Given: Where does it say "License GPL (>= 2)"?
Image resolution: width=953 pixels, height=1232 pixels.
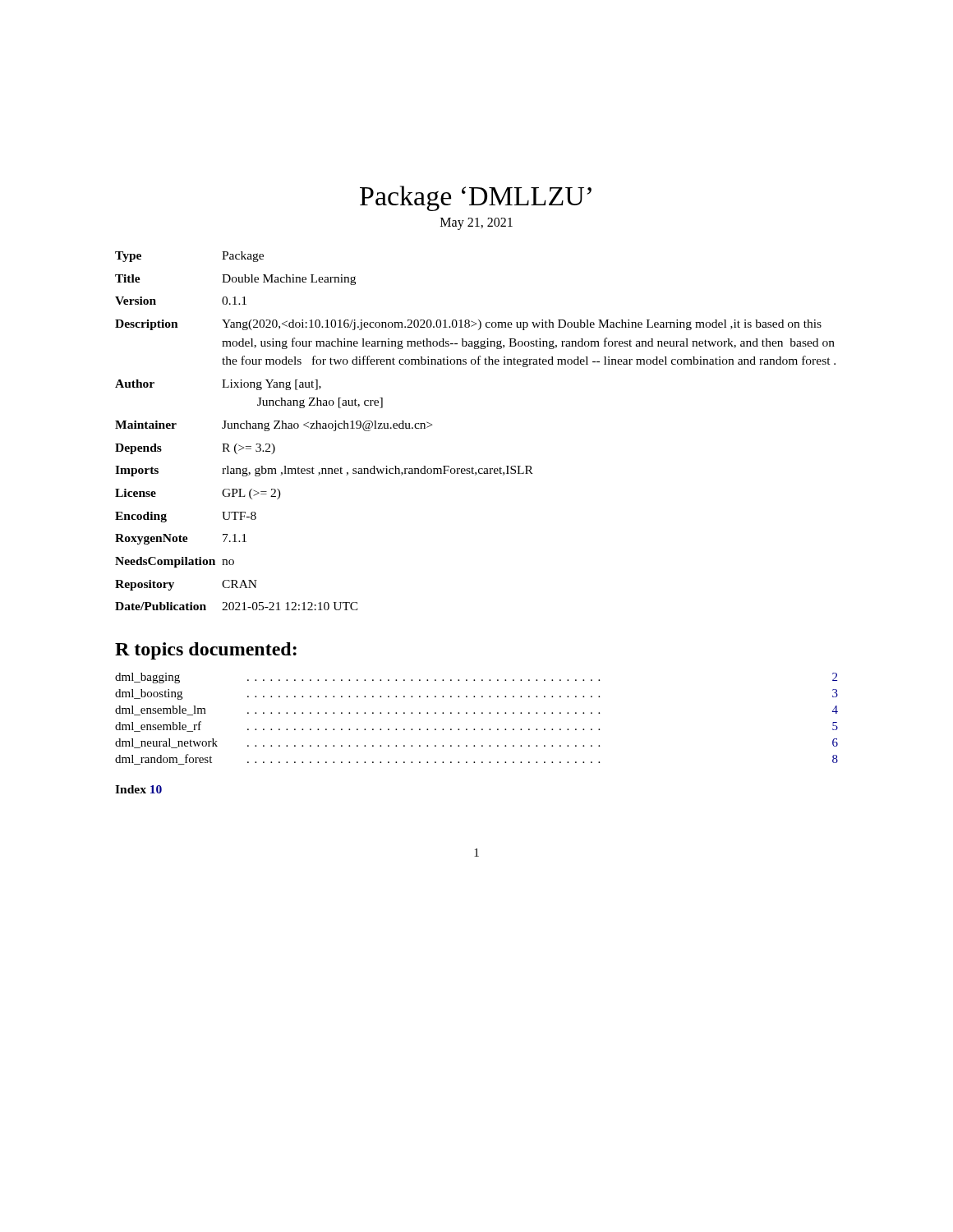Looking at the screenshot, I should 135,494.
